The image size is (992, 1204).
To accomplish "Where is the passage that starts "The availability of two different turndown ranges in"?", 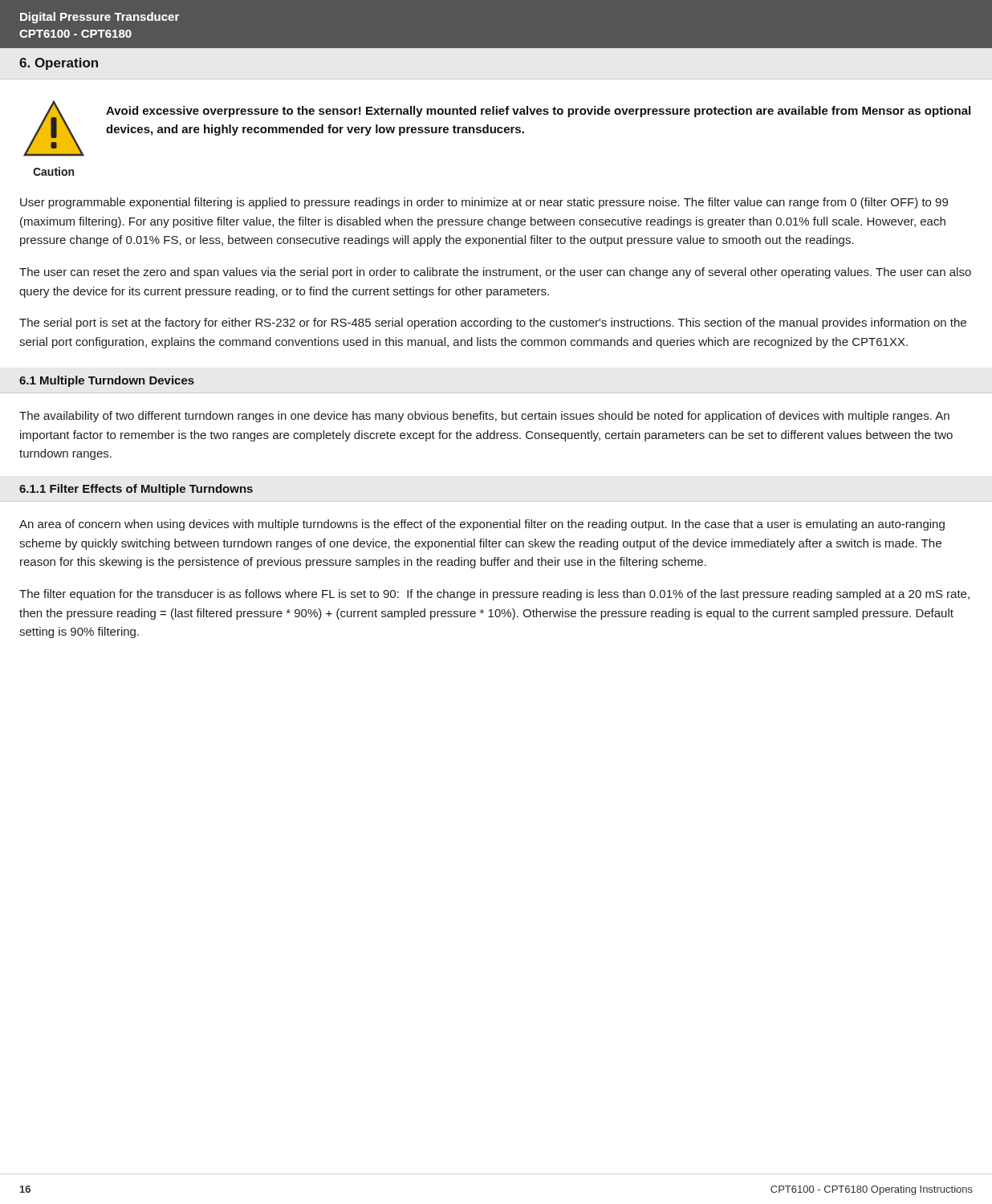I will coord(486,434).
